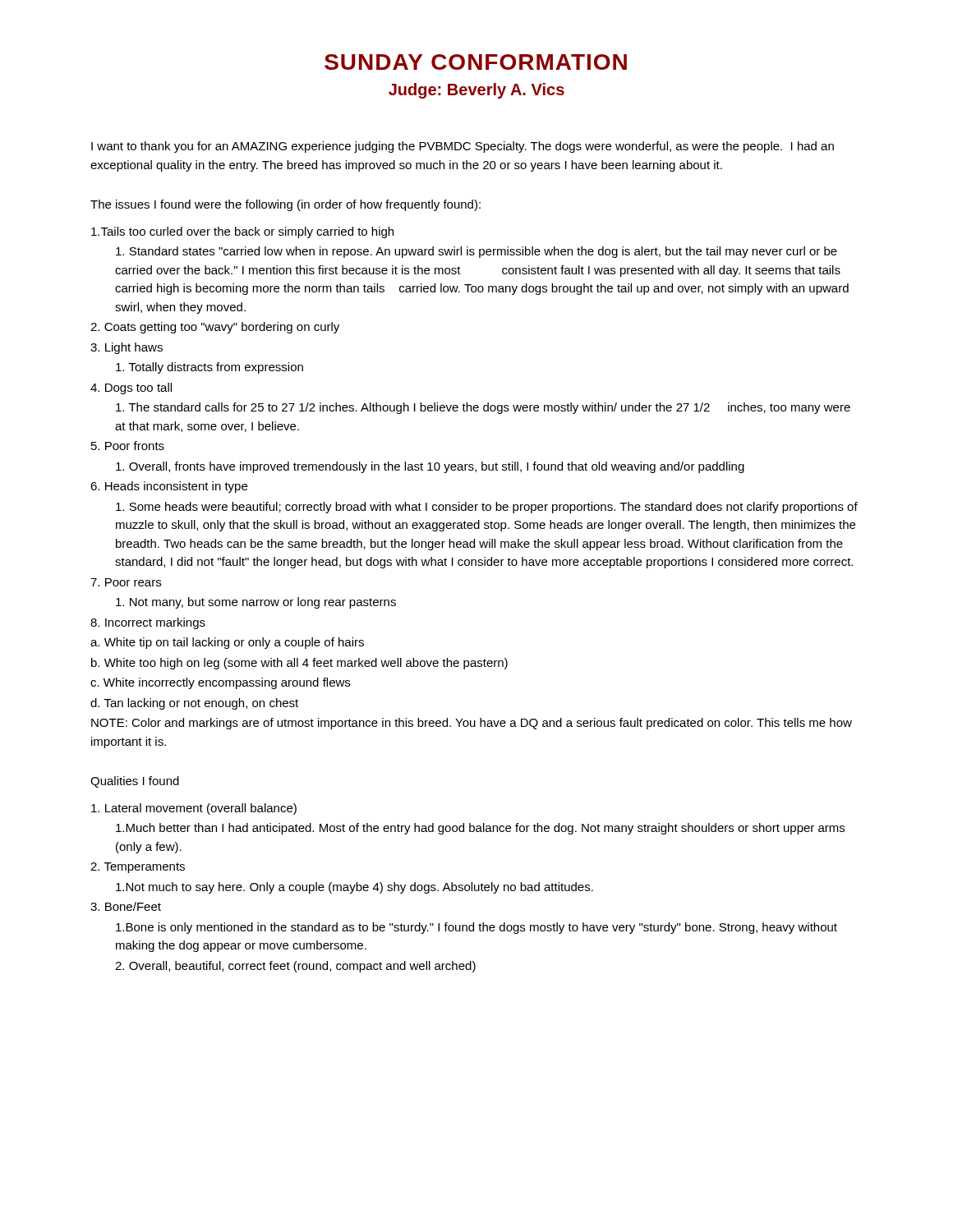The image size is (953, 1232).
Task: Select the list item that reads "Lateral movement (overall balance)"
Action: [x=194, y=807]
